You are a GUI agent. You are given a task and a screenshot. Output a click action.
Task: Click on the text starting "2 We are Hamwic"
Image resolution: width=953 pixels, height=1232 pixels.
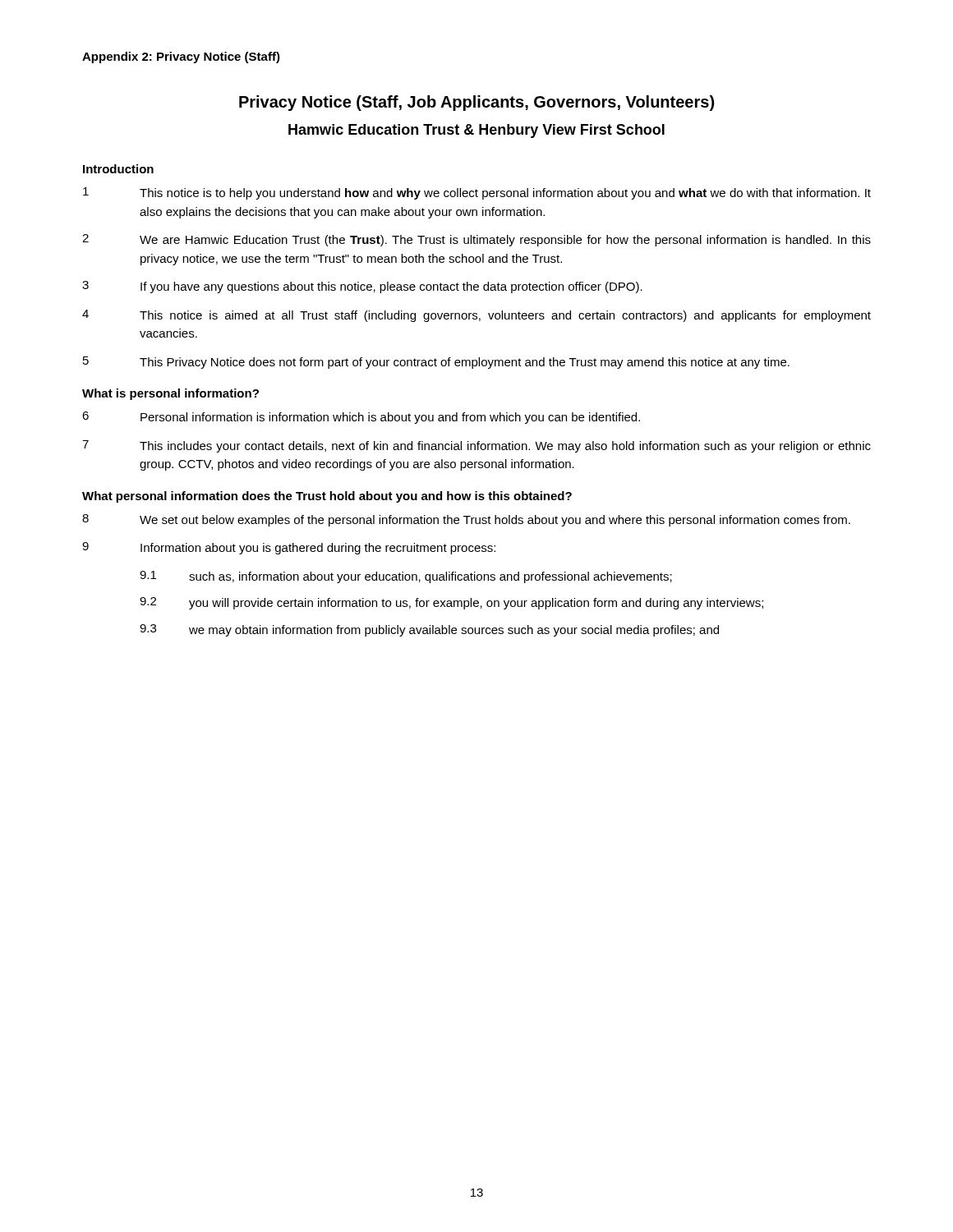pos(476,249)
